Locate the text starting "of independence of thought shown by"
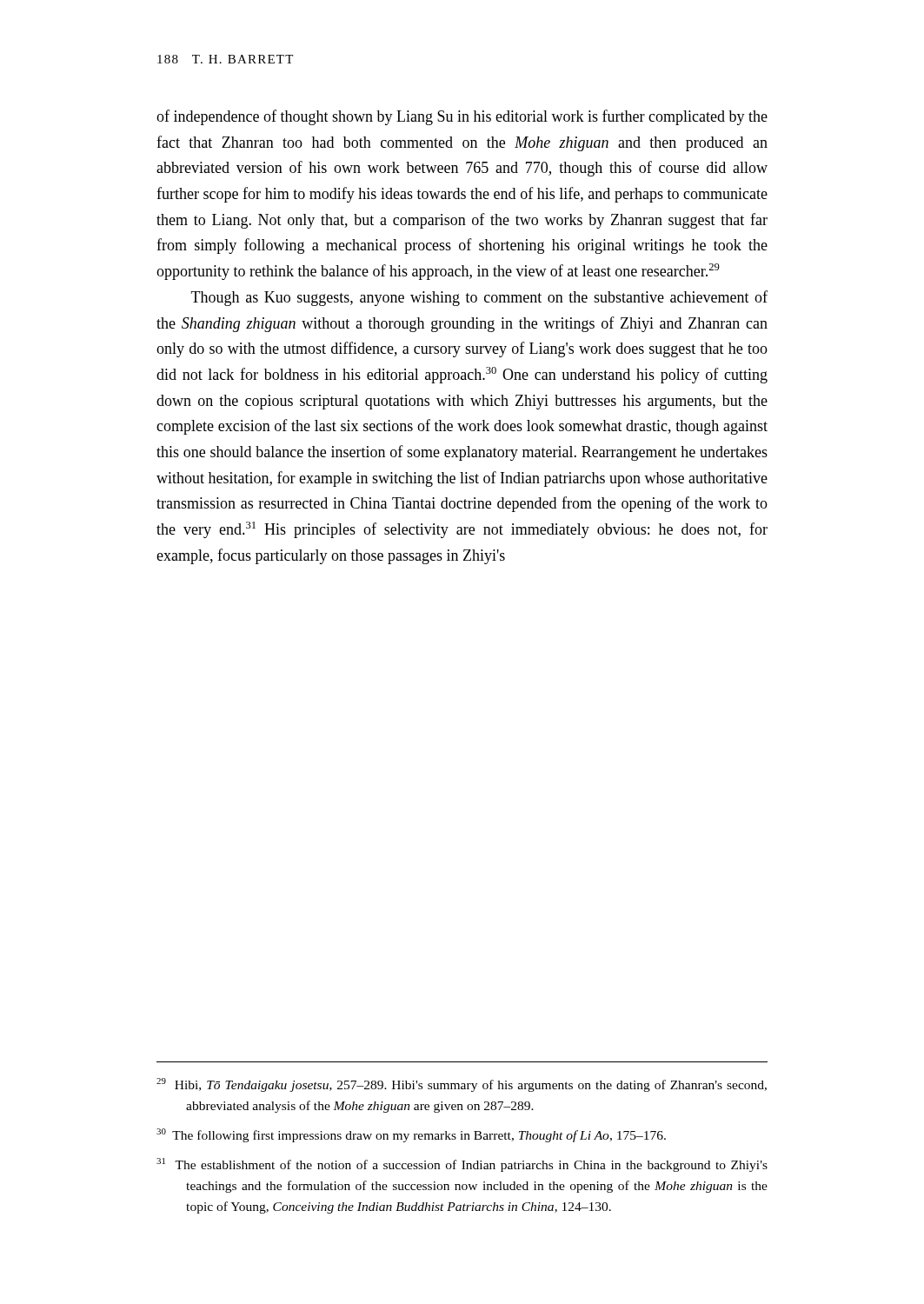The image size is (924, 1304). pyautogui.click(x=462, y=195)
